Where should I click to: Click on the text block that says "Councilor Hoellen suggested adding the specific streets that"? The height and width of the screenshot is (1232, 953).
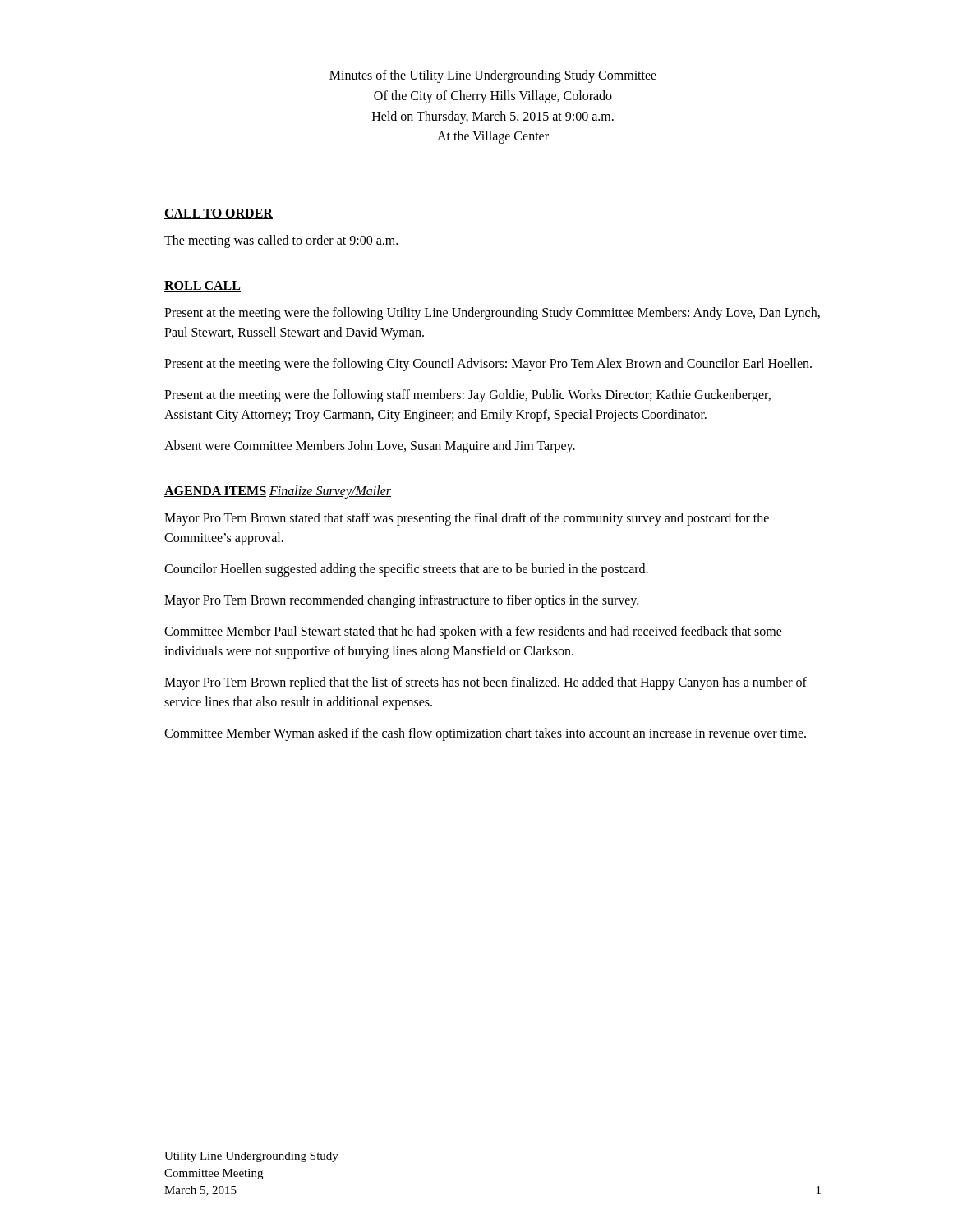[407, 569]
